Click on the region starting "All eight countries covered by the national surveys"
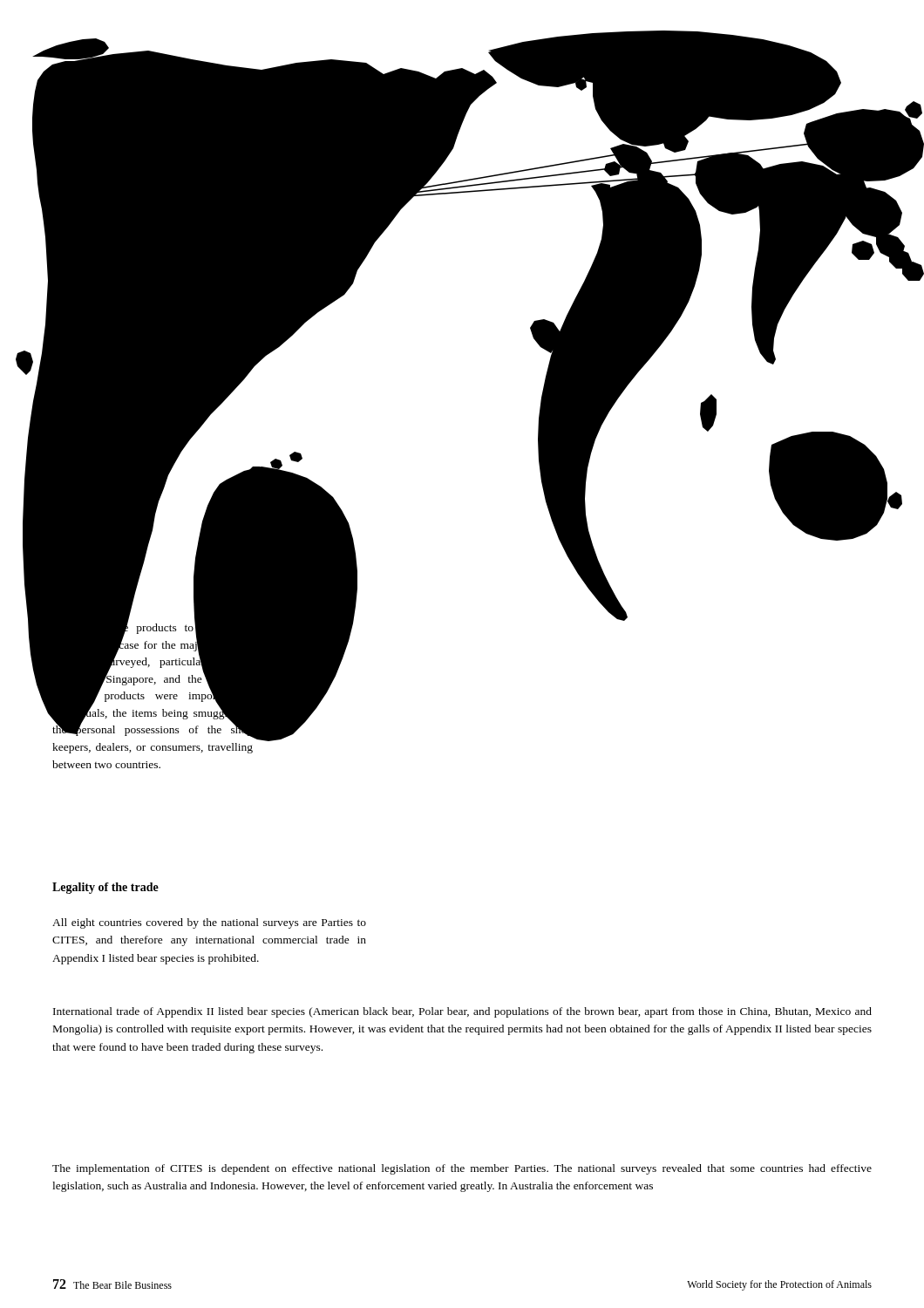Image resolution: width=924 pixels, height=1308 pixels. [209, 940]
